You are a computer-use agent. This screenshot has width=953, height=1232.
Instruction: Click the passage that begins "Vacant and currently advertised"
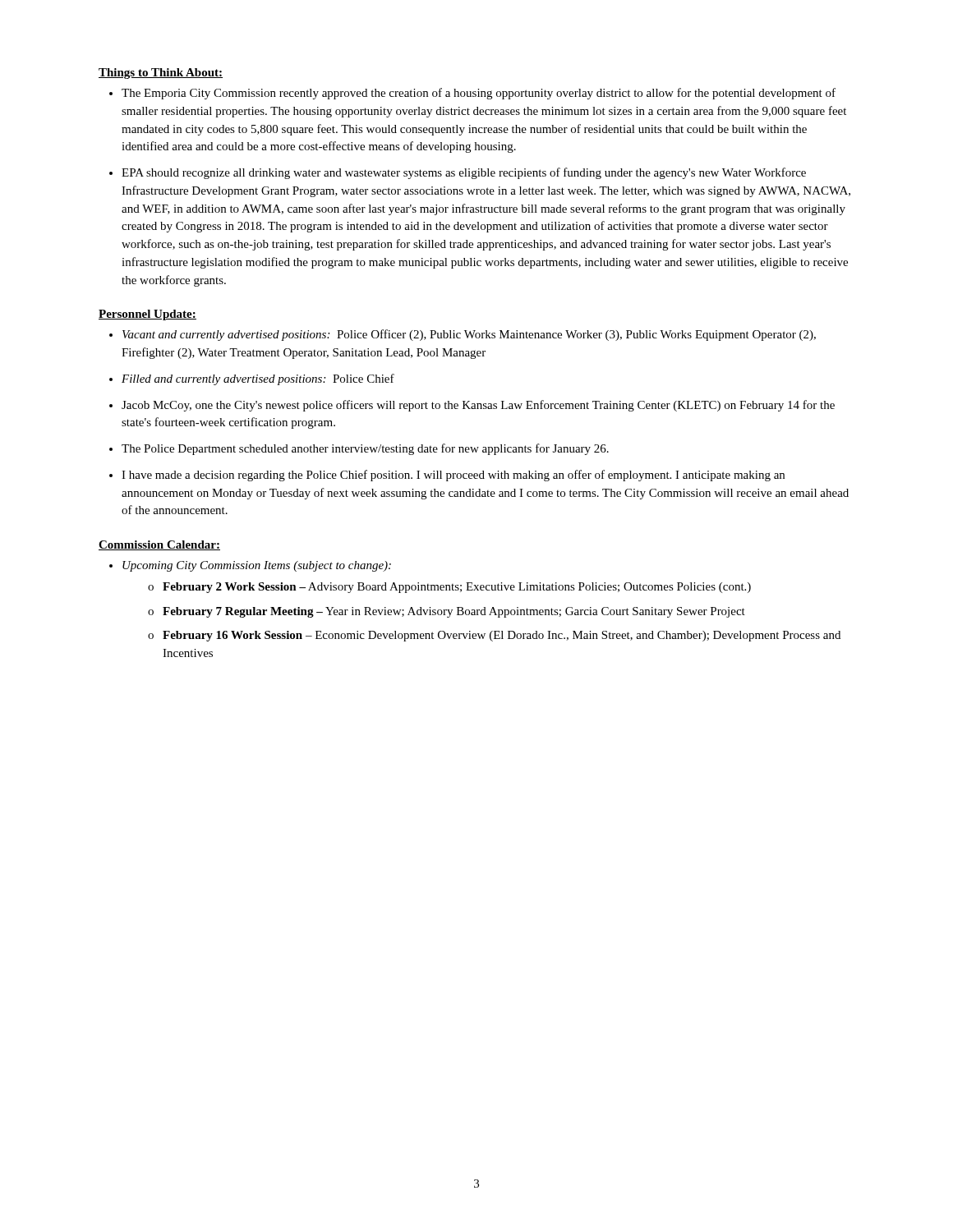coord(469,343)
